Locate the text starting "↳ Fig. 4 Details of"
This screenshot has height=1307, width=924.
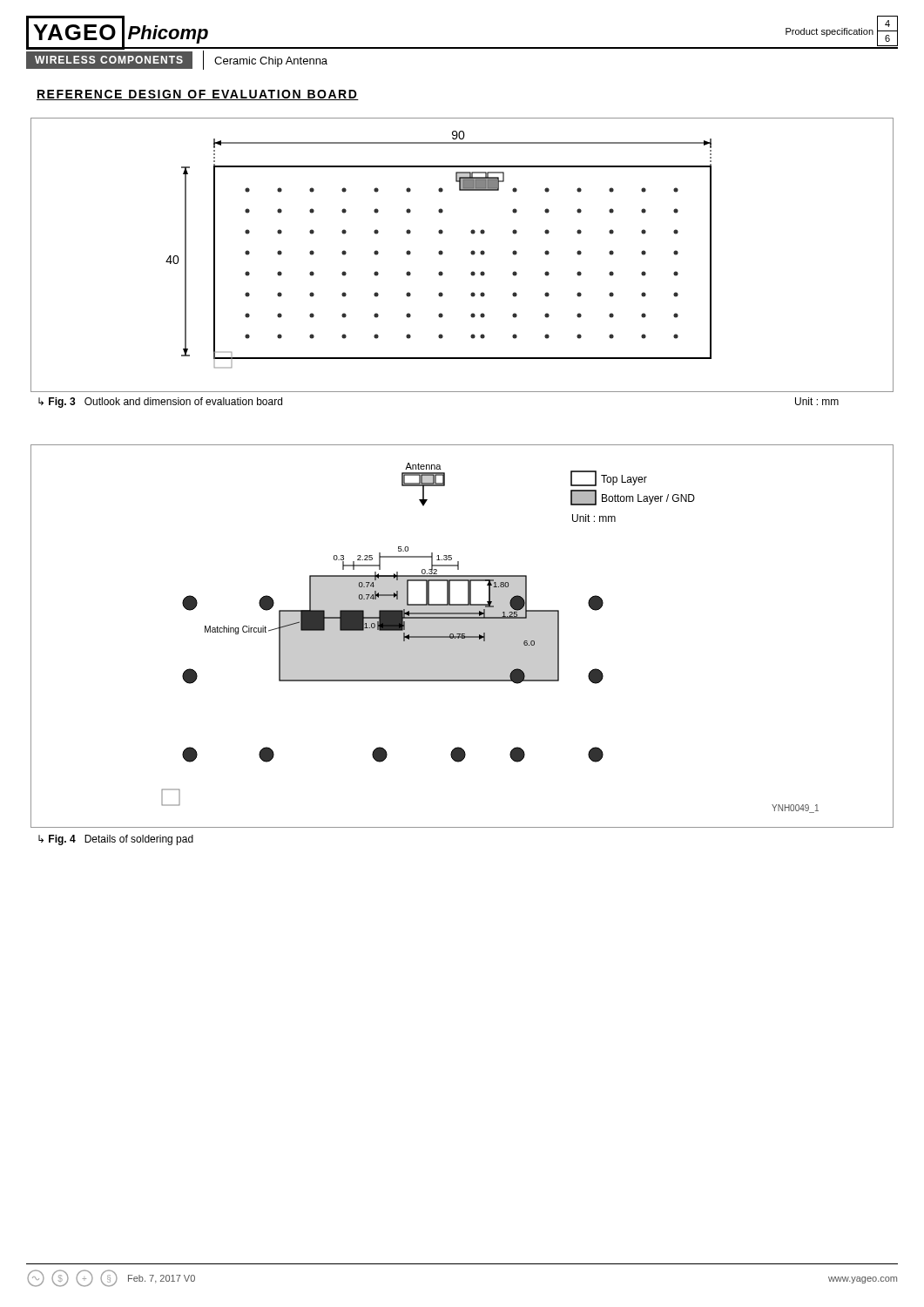pyautogui.click(x=115, y=839)
